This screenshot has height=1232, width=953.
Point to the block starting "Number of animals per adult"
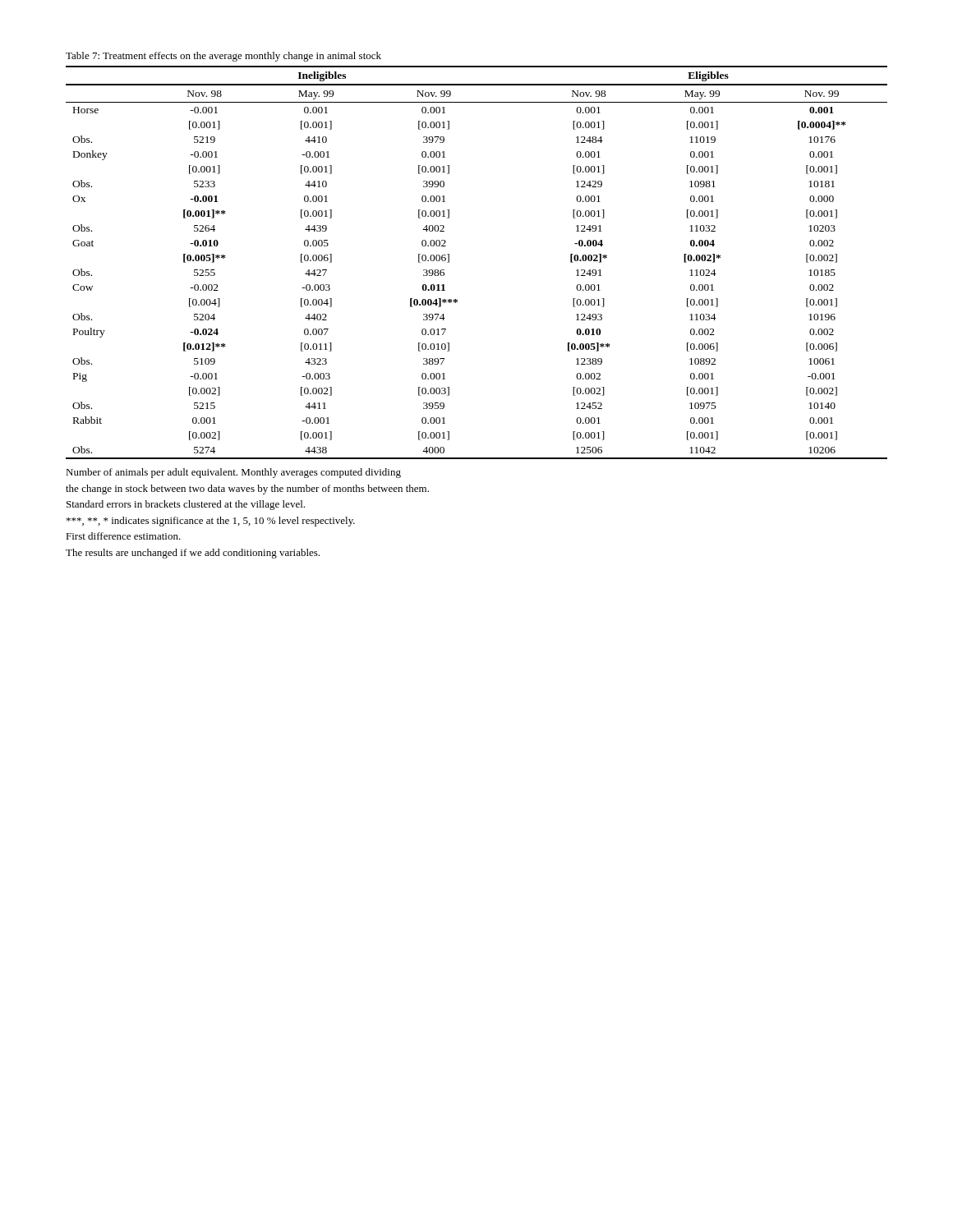click(248, 512)
